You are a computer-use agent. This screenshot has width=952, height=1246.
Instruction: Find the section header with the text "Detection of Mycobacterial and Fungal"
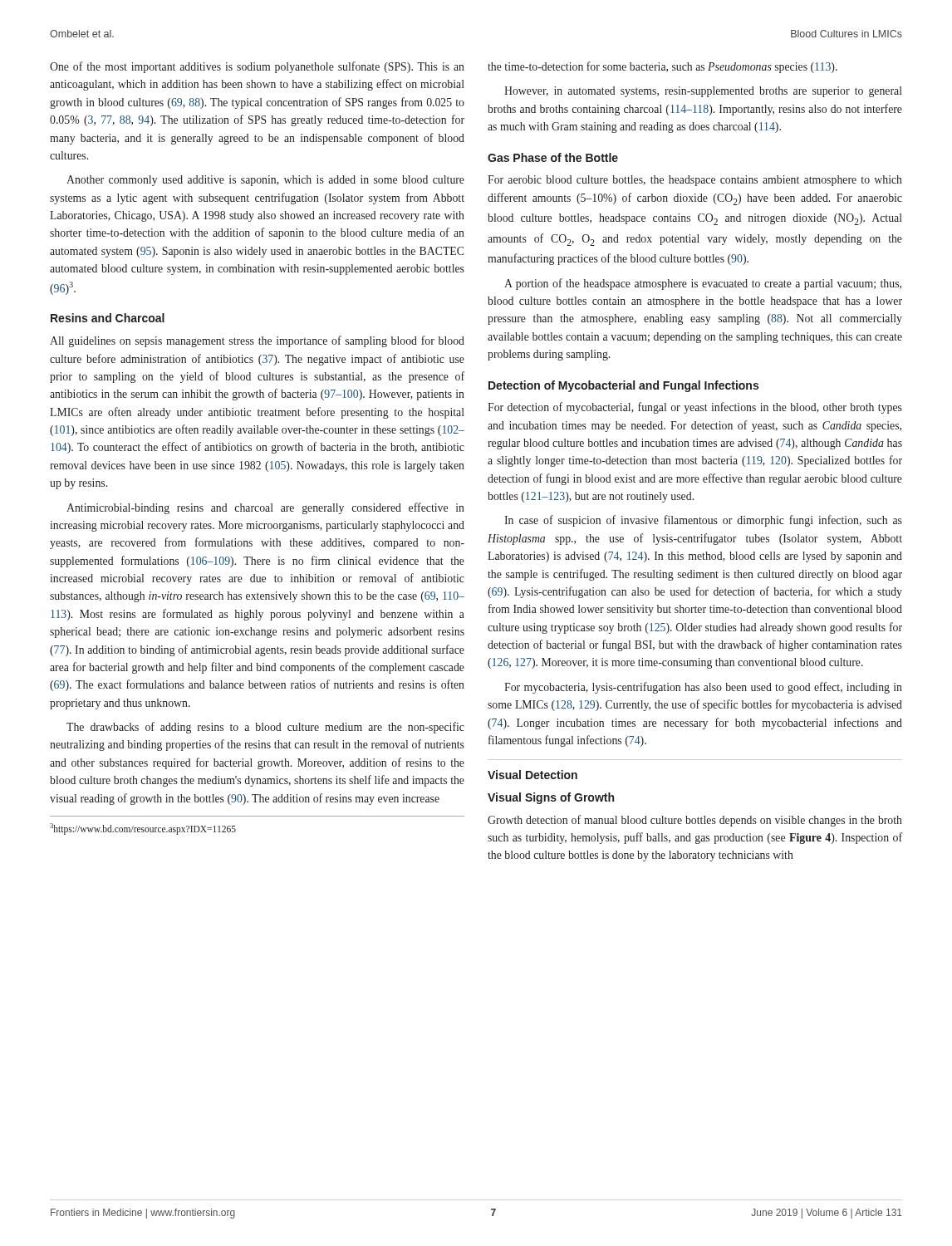point(623,385)
